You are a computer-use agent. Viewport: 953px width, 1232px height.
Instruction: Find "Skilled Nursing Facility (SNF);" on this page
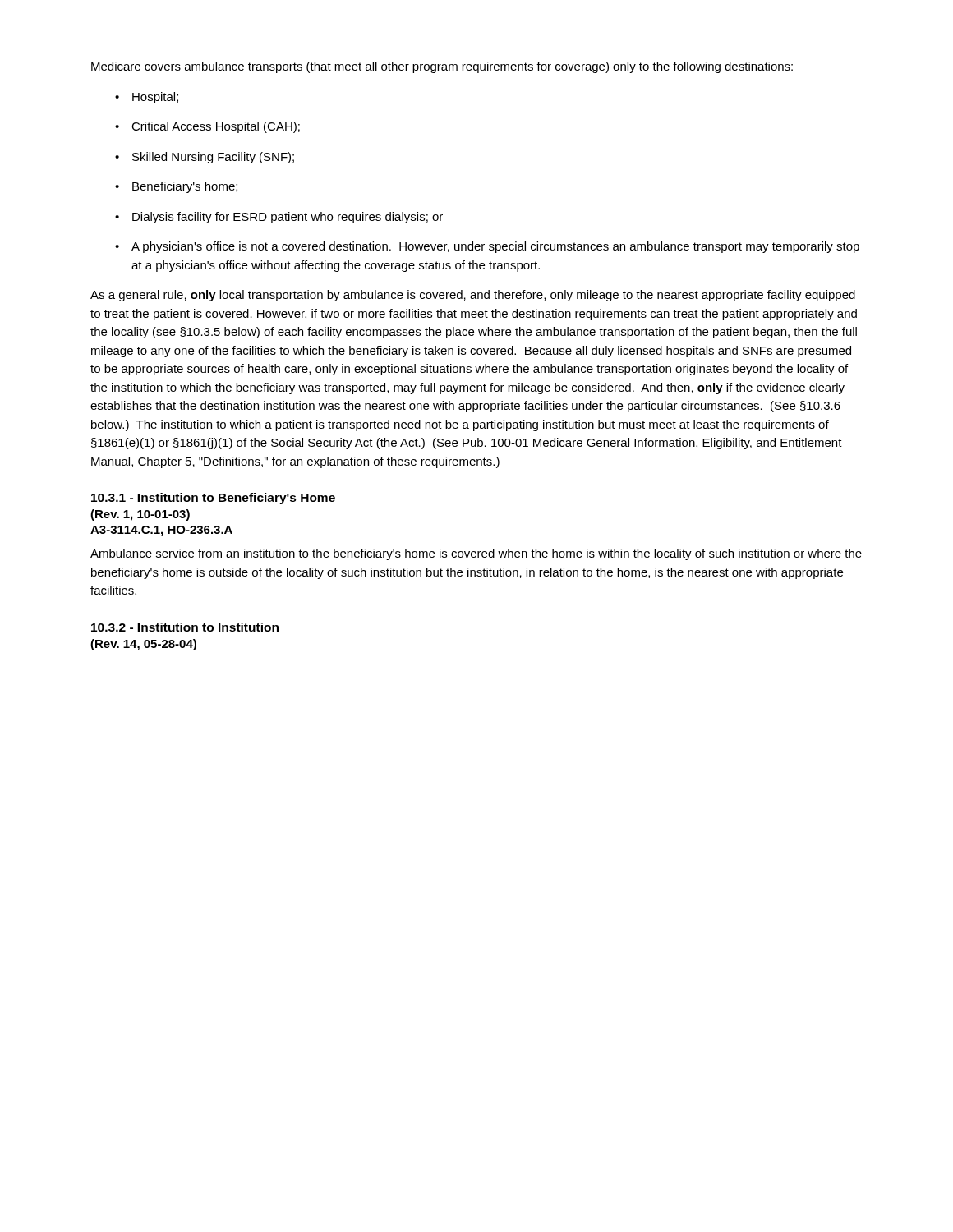tap(213, 156)
